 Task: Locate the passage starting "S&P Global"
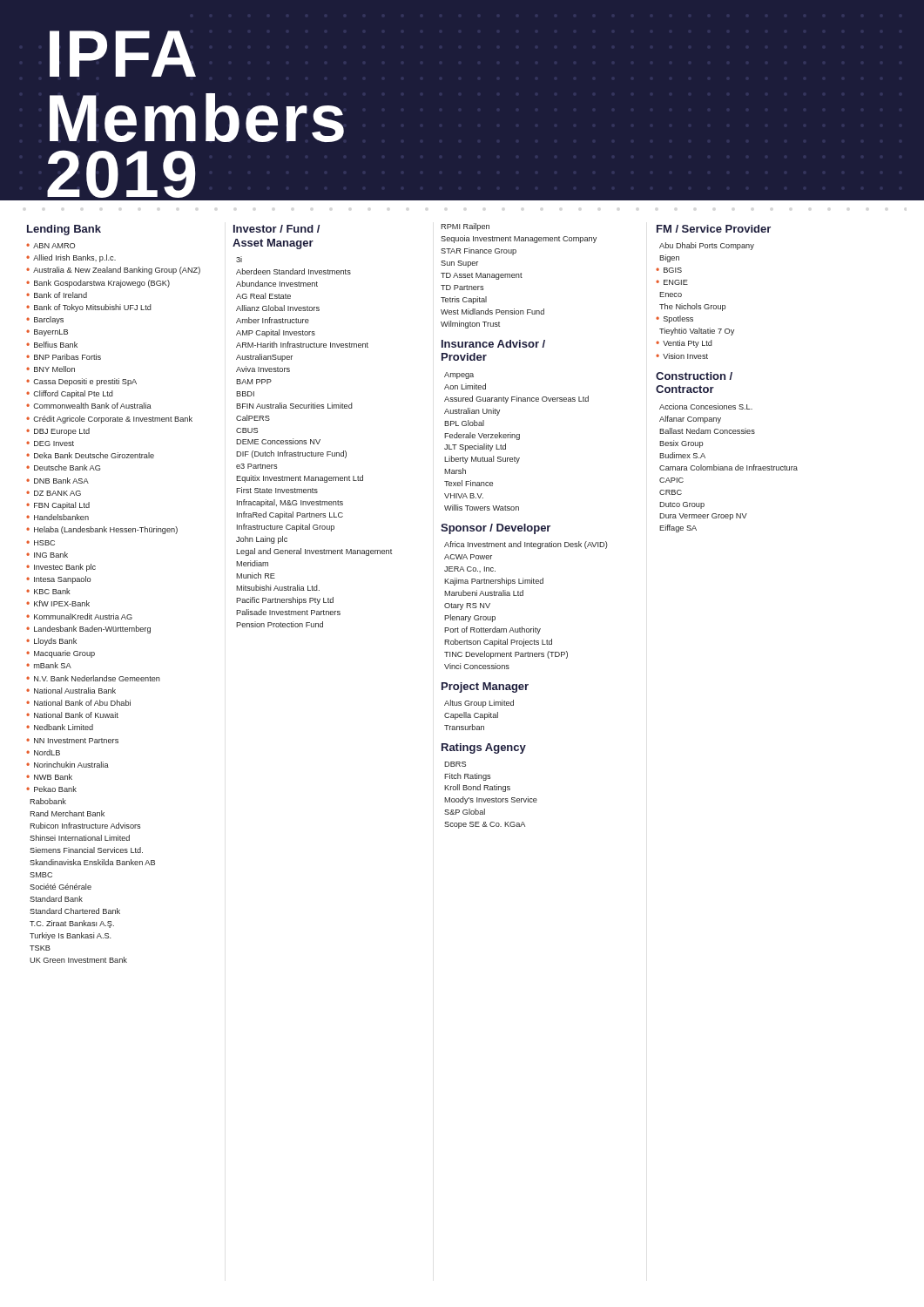(465, 813)
